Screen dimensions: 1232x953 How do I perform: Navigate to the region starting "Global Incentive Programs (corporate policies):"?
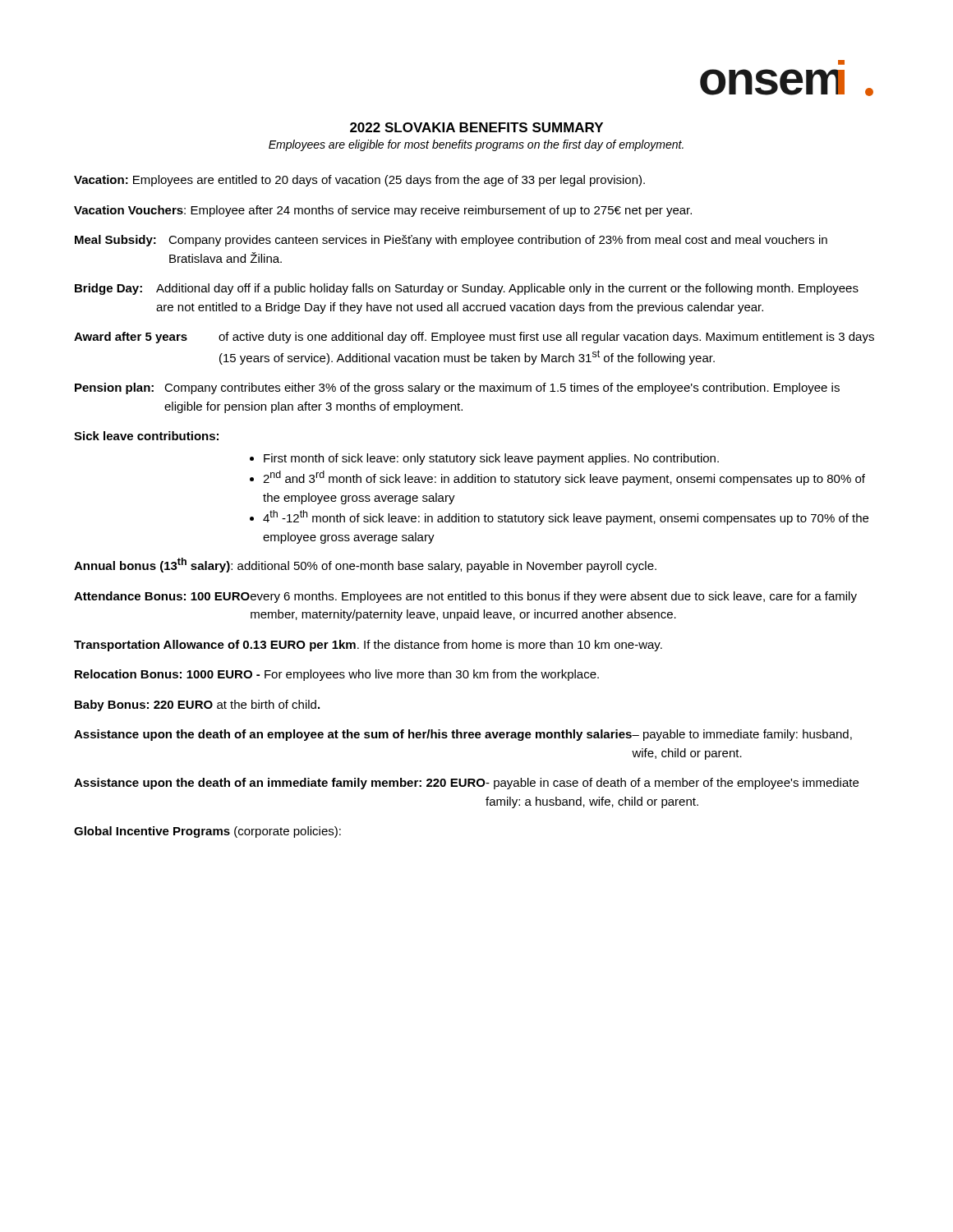[x=208, y=831]
